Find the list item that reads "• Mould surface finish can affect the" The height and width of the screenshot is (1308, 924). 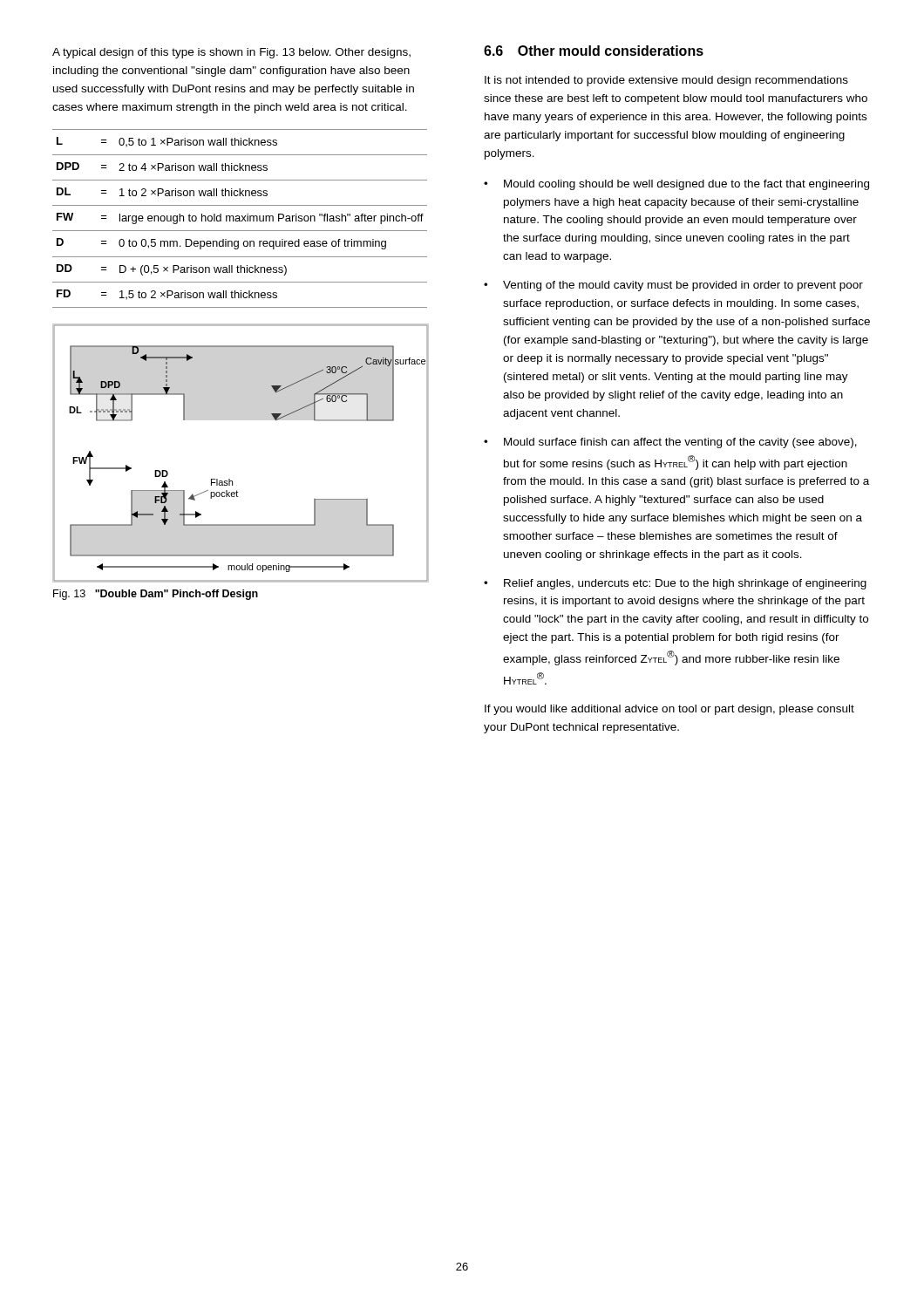tap(678, 498)
